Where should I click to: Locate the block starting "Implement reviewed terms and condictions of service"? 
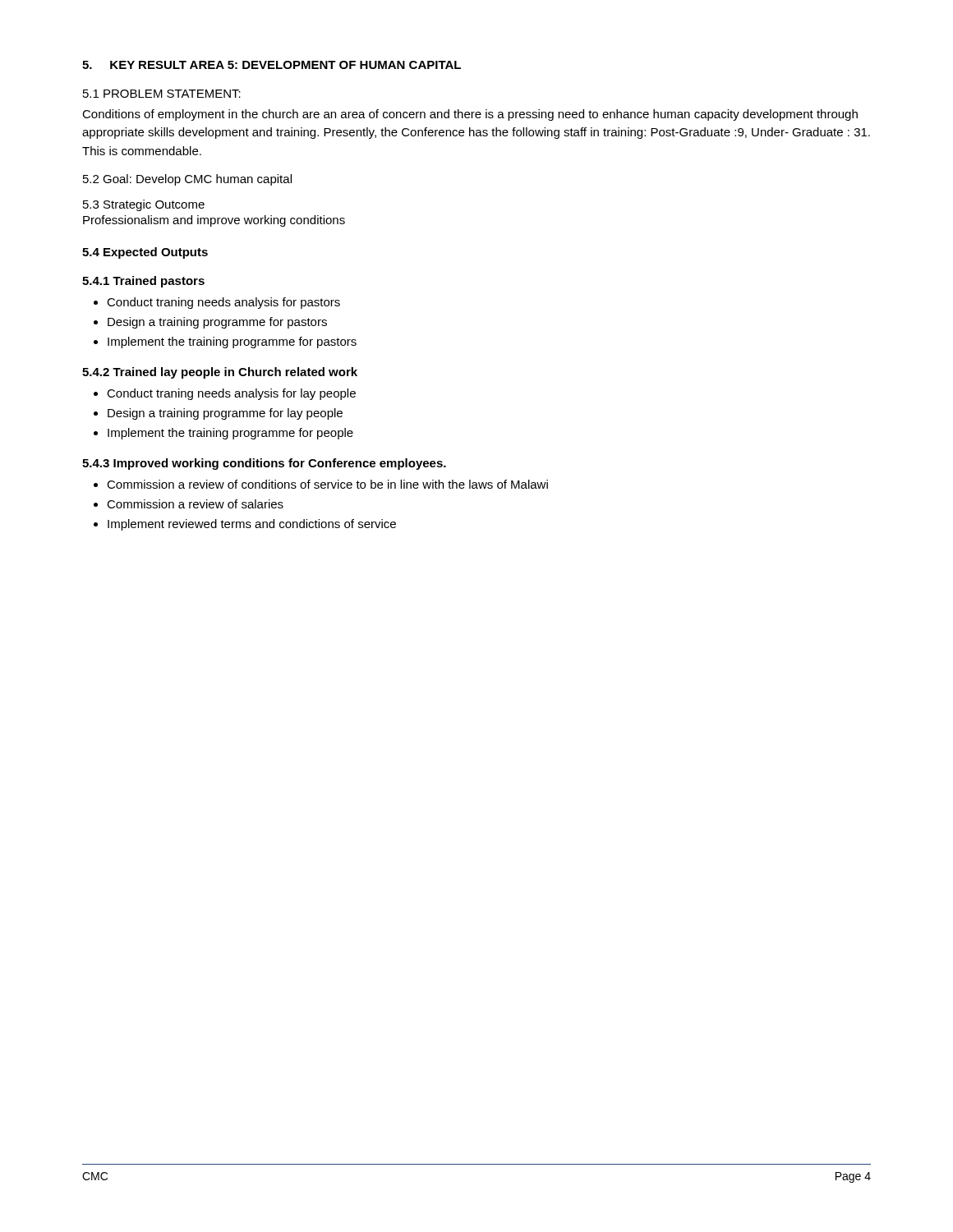252,524
